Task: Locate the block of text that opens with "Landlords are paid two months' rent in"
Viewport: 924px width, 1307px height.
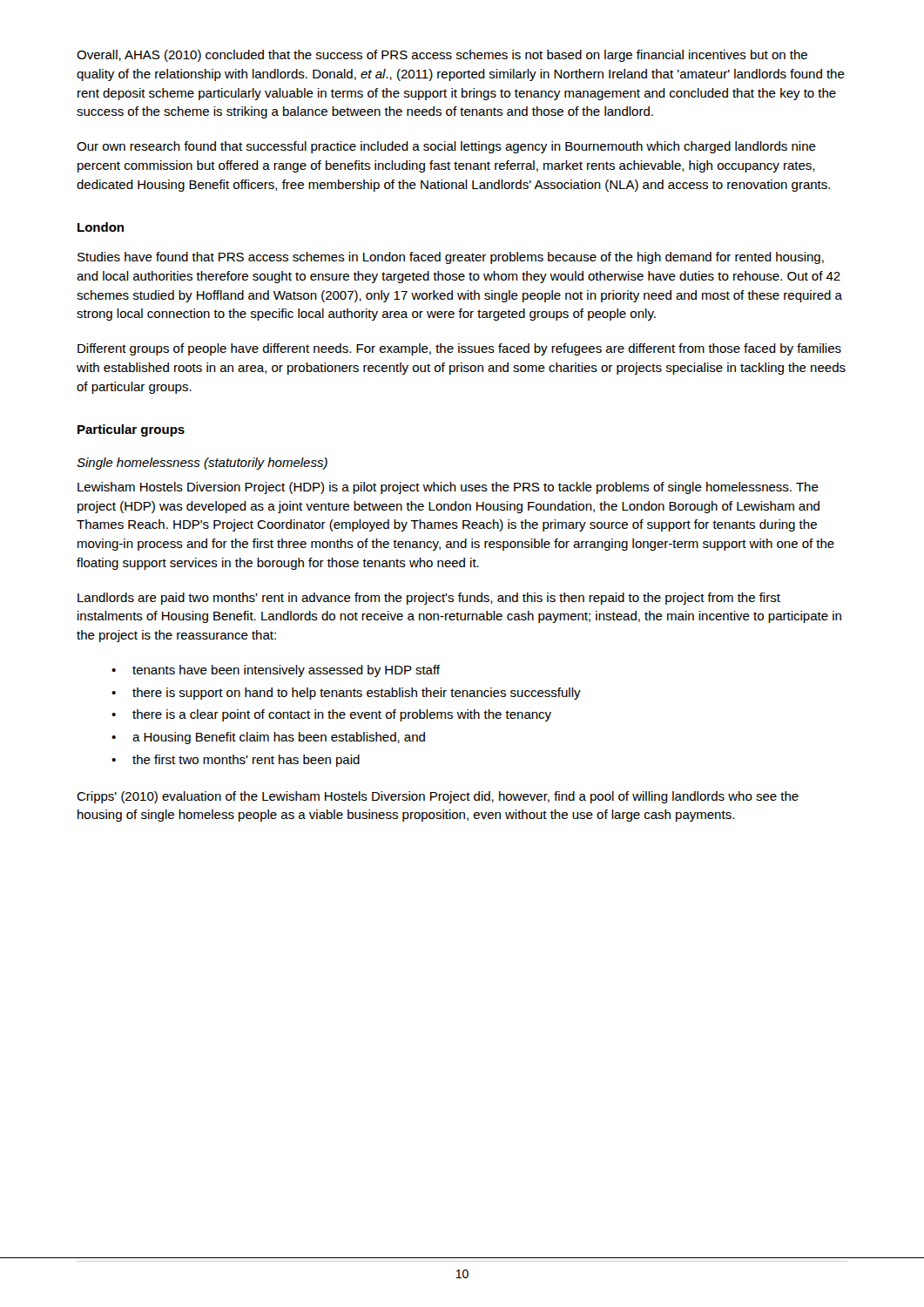Action: click(459, 616)
